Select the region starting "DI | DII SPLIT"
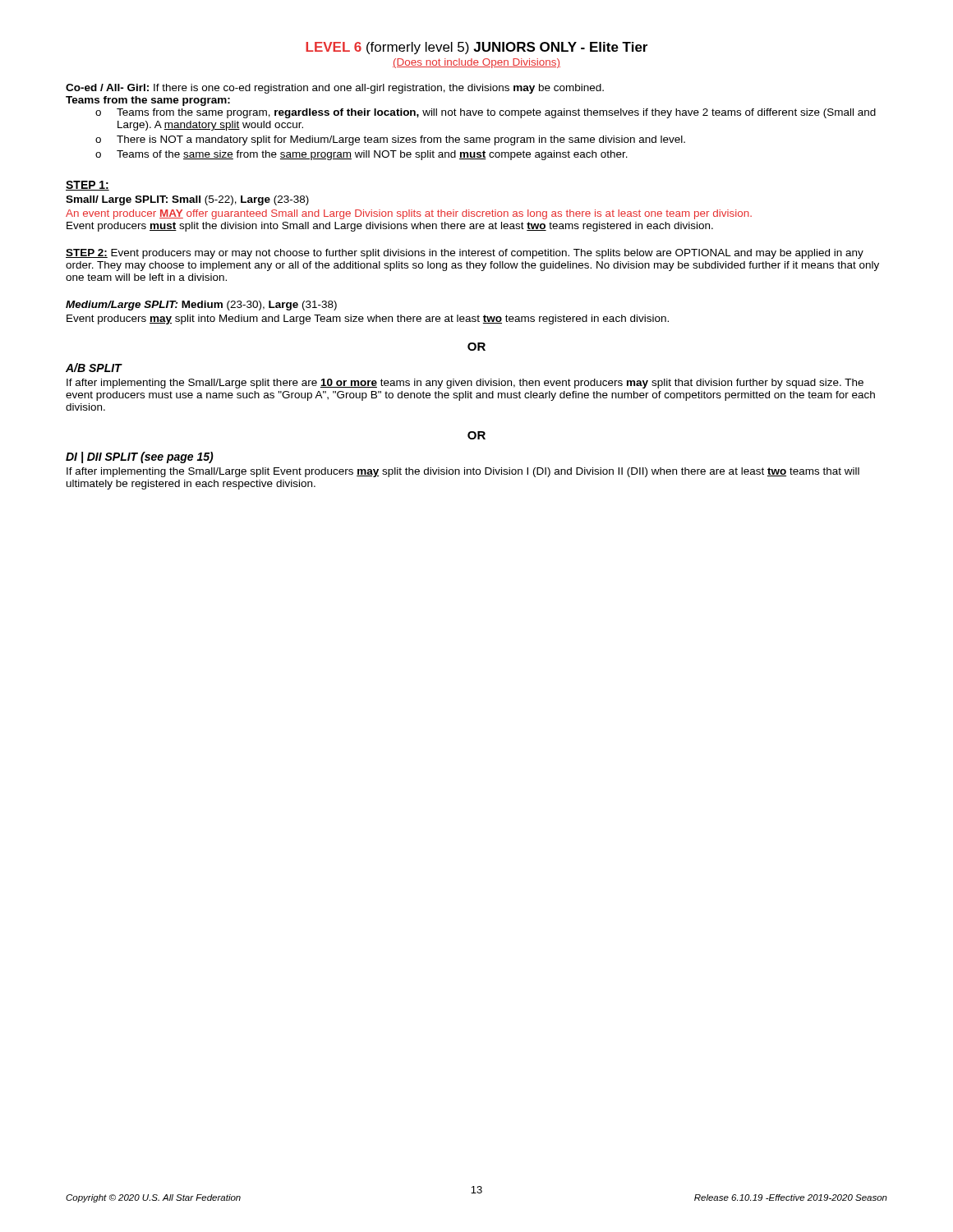This screenshot has height=1232, width=953. [140, 457]
